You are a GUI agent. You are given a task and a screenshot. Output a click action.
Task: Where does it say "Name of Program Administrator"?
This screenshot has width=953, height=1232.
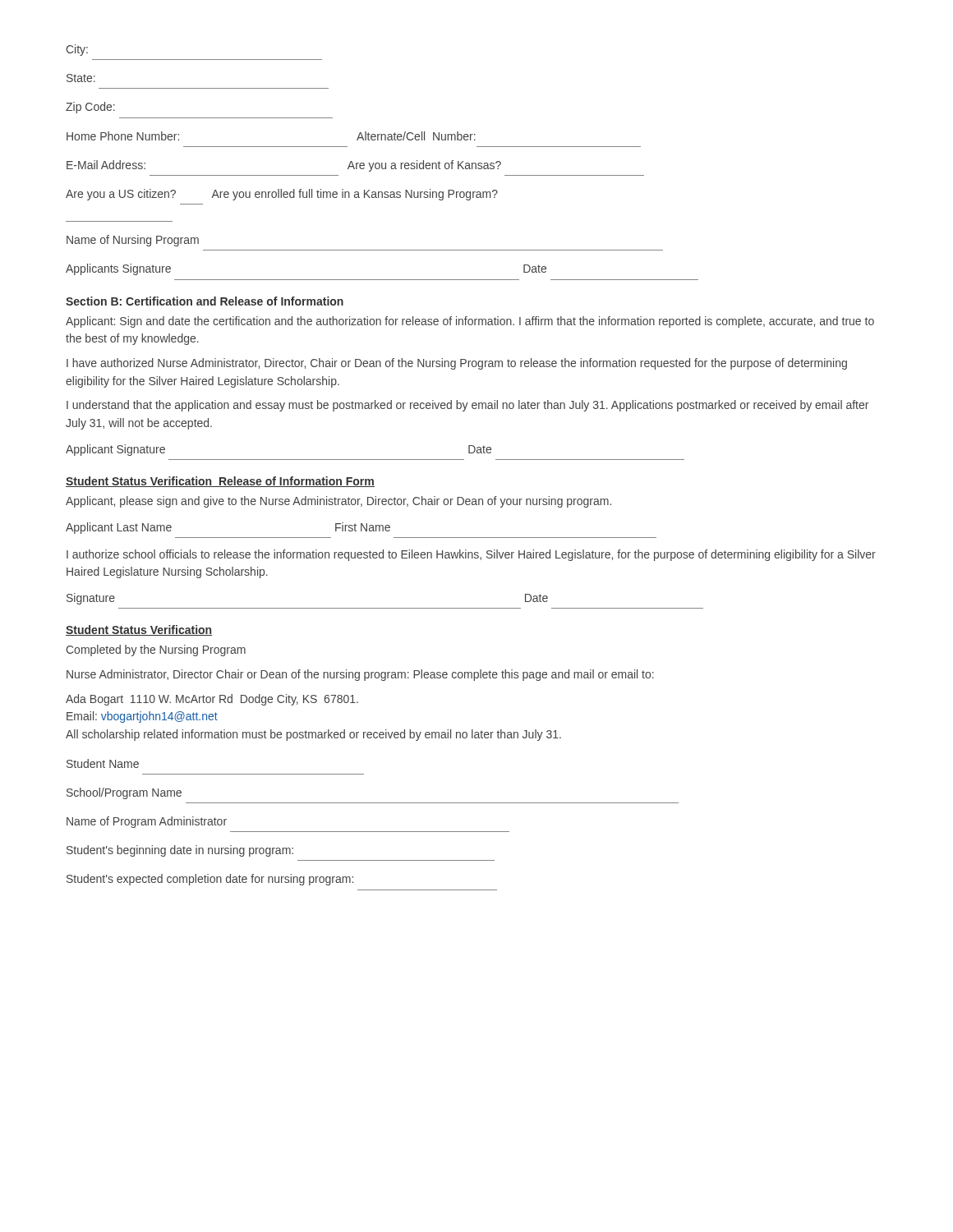click(x=288, y=824)
